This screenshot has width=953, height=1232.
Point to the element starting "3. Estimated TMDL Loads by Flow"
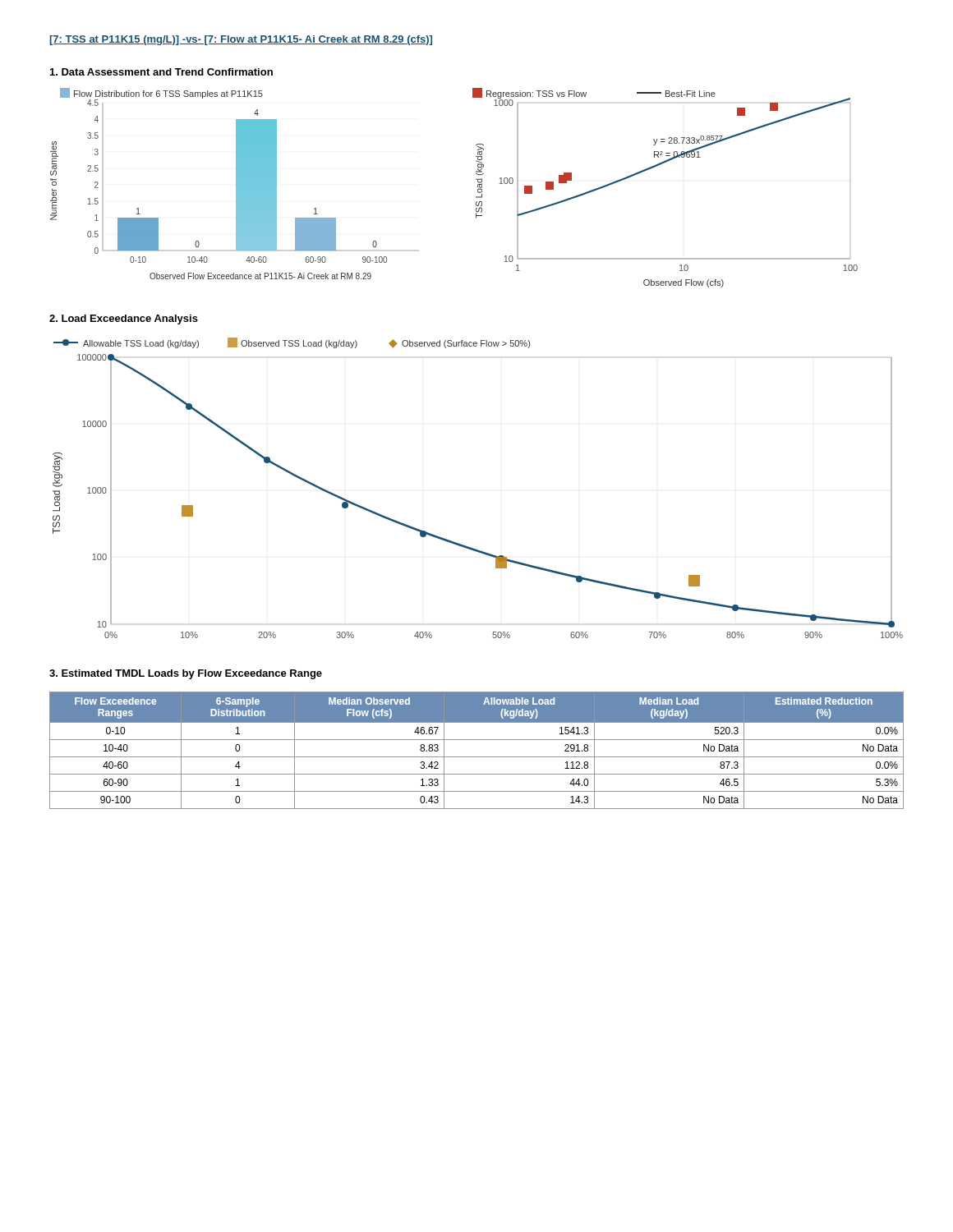click(186, 673)
